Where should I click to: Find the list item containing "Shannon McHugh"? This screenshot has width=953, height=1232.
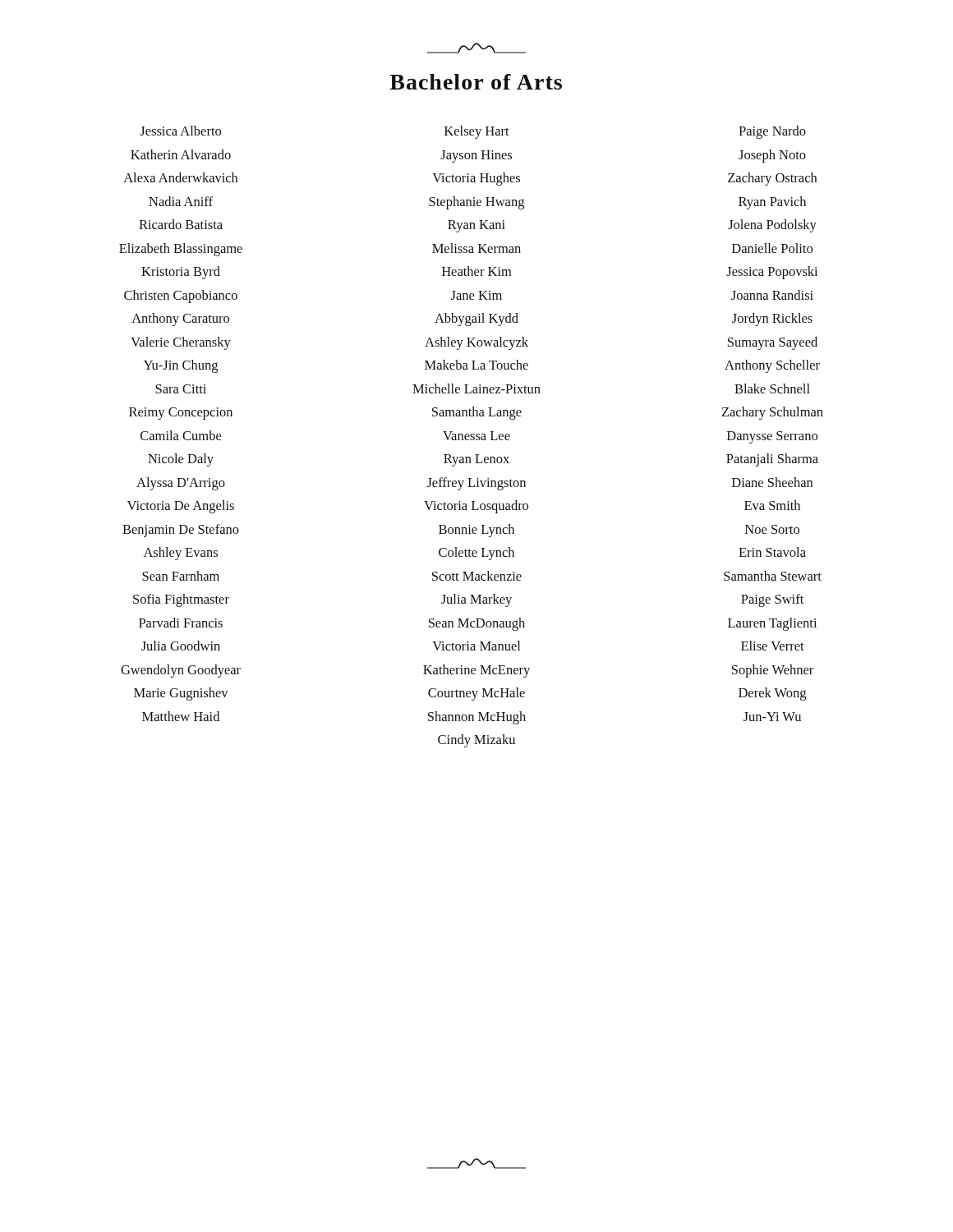tap(476, 716)
